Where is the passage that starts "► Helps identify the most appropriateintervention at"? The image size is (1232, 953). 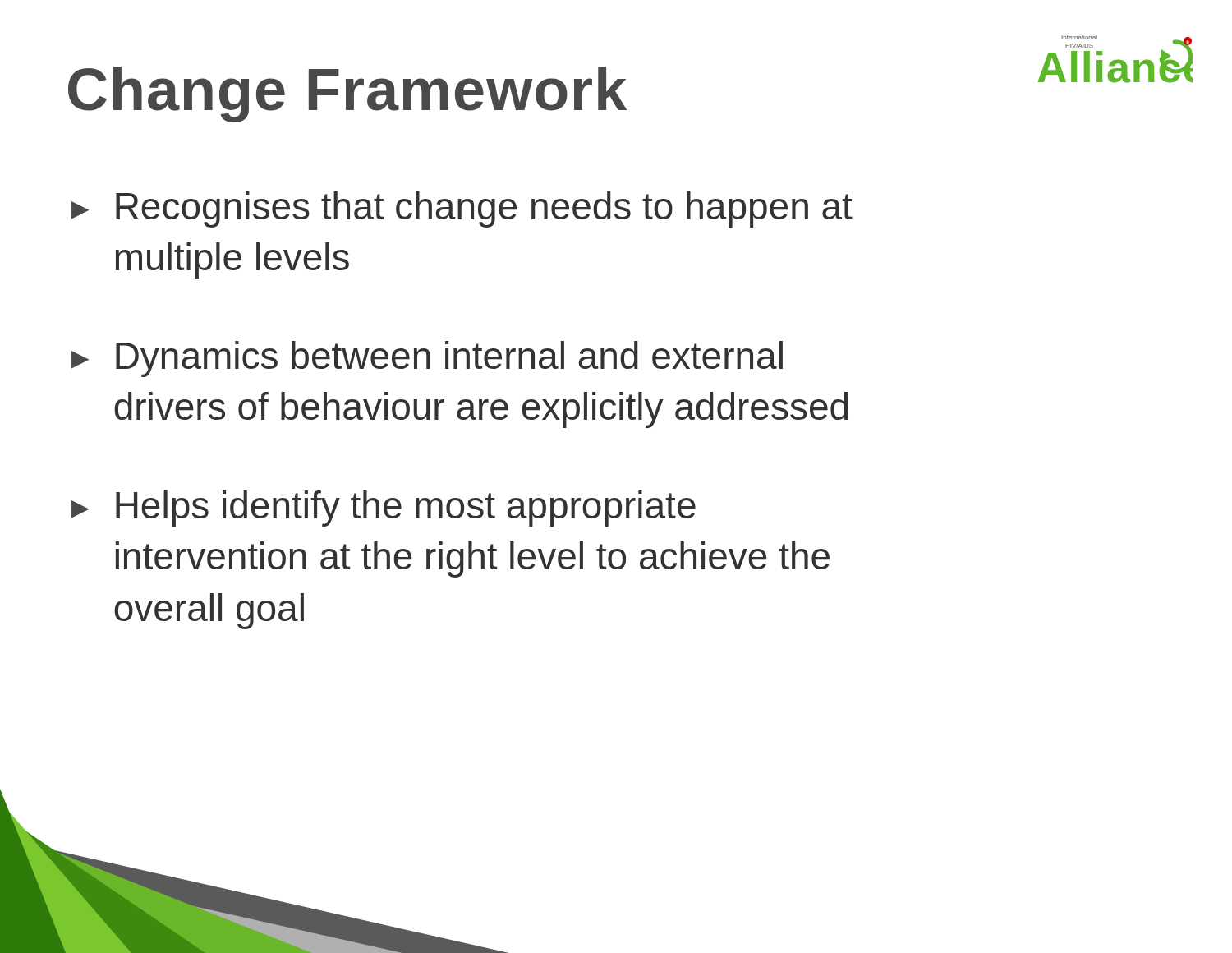(608, 557)
